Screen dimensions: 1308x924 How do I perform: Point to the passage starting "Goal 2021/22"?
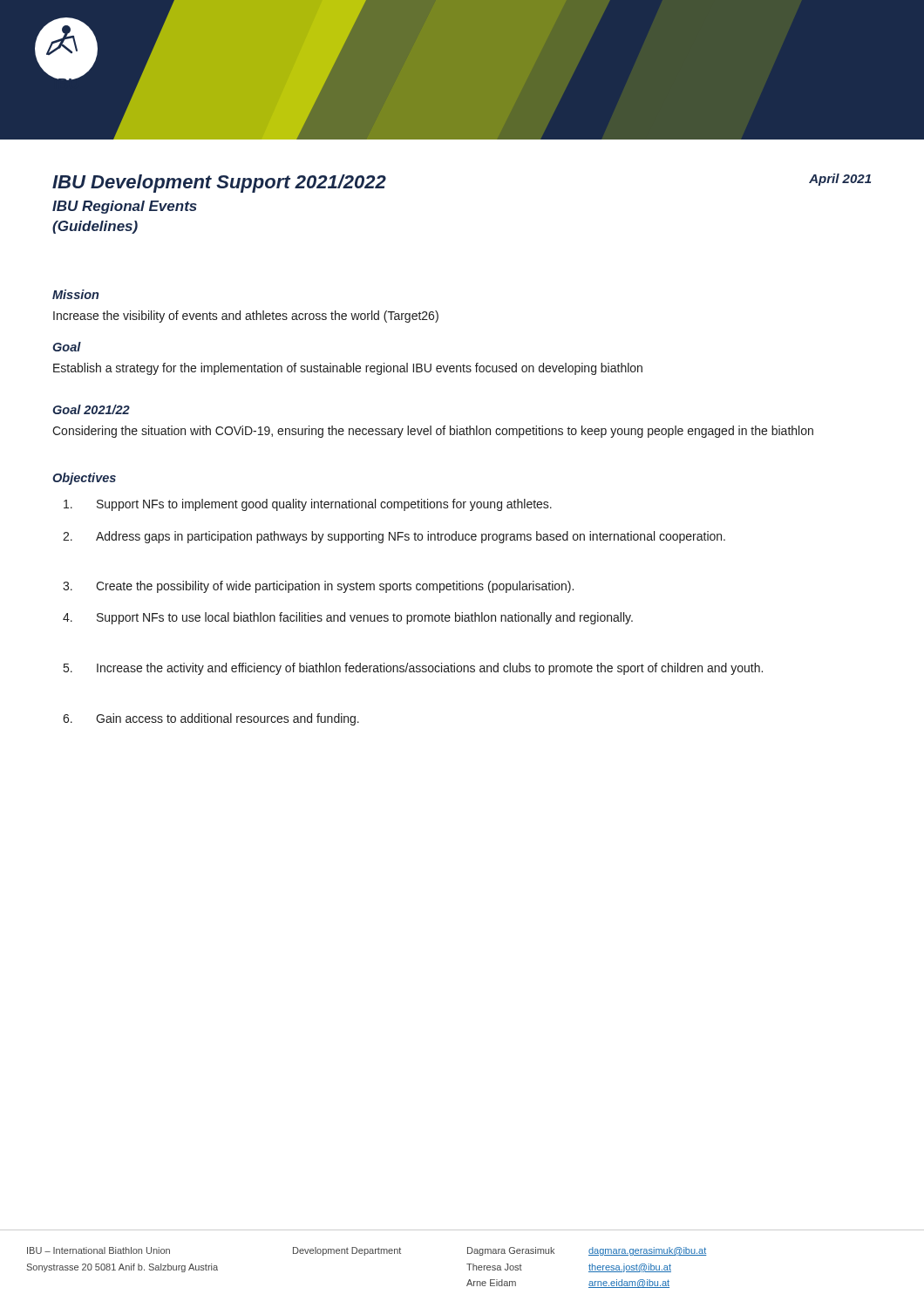tap(91, 410)
